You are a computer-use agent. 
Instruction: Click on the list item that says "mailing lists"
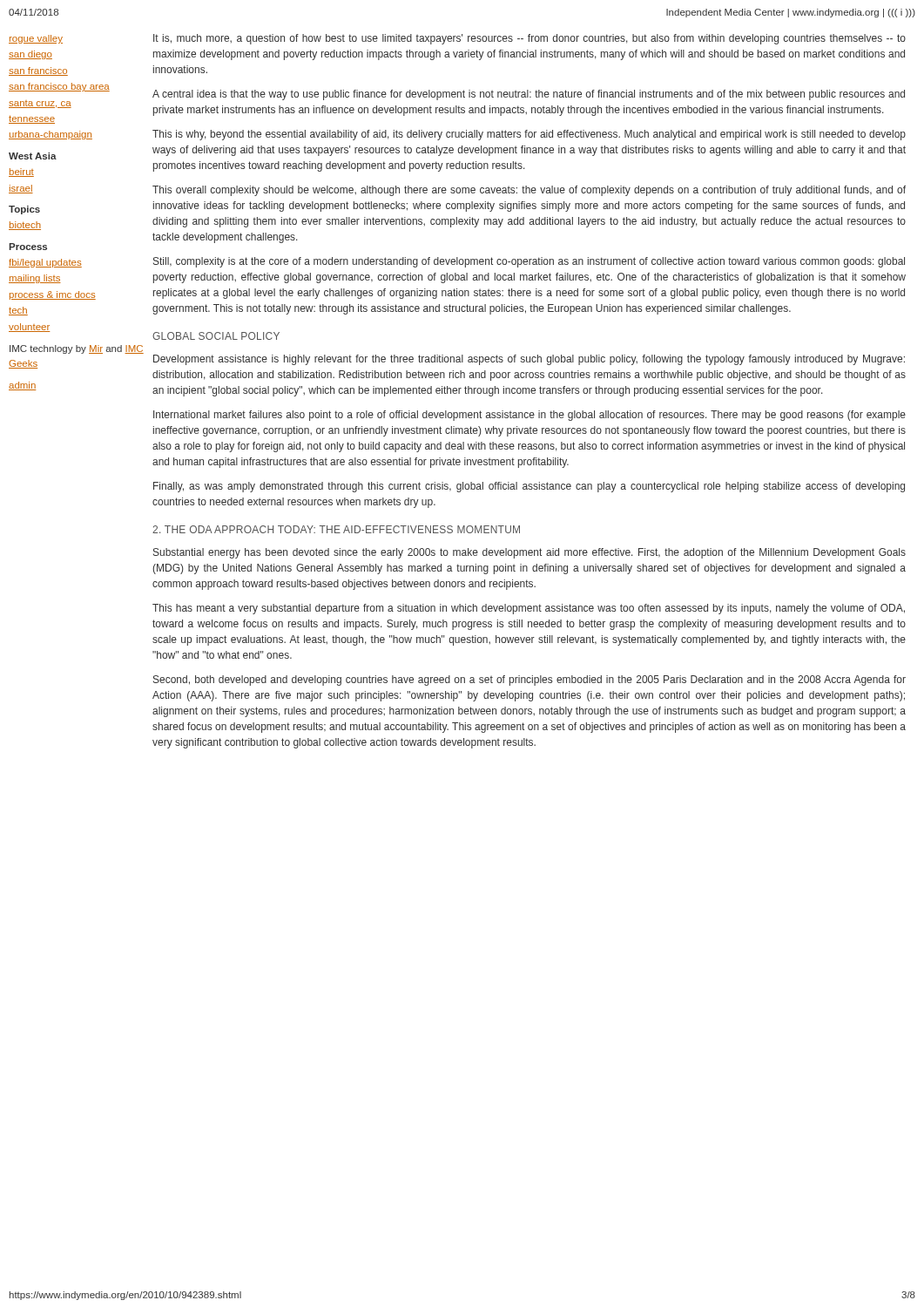pyautogui.click(x=35, y=278)
